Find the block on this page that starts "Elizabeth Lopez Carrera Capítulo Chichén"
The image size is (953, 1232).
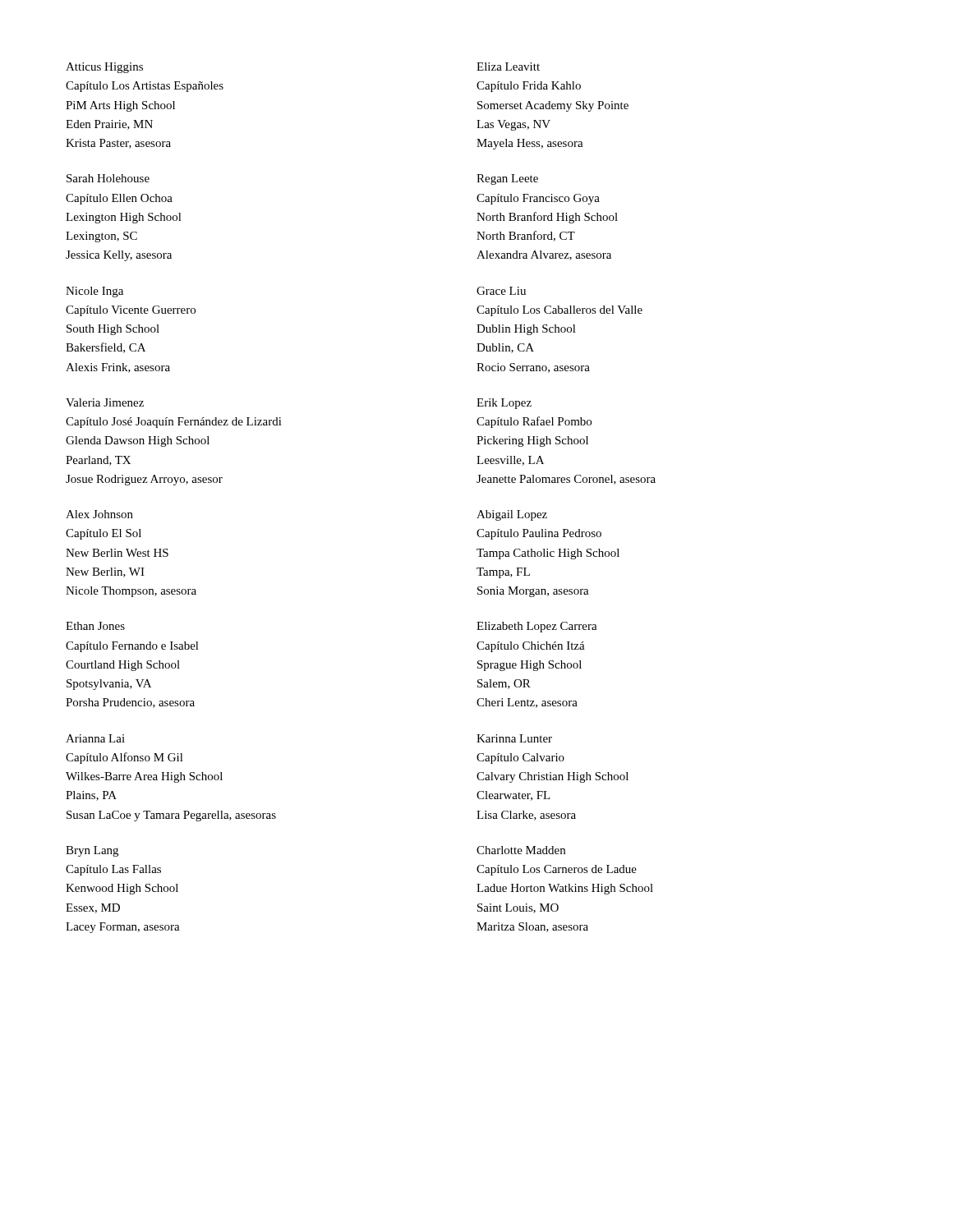point(537,627)
